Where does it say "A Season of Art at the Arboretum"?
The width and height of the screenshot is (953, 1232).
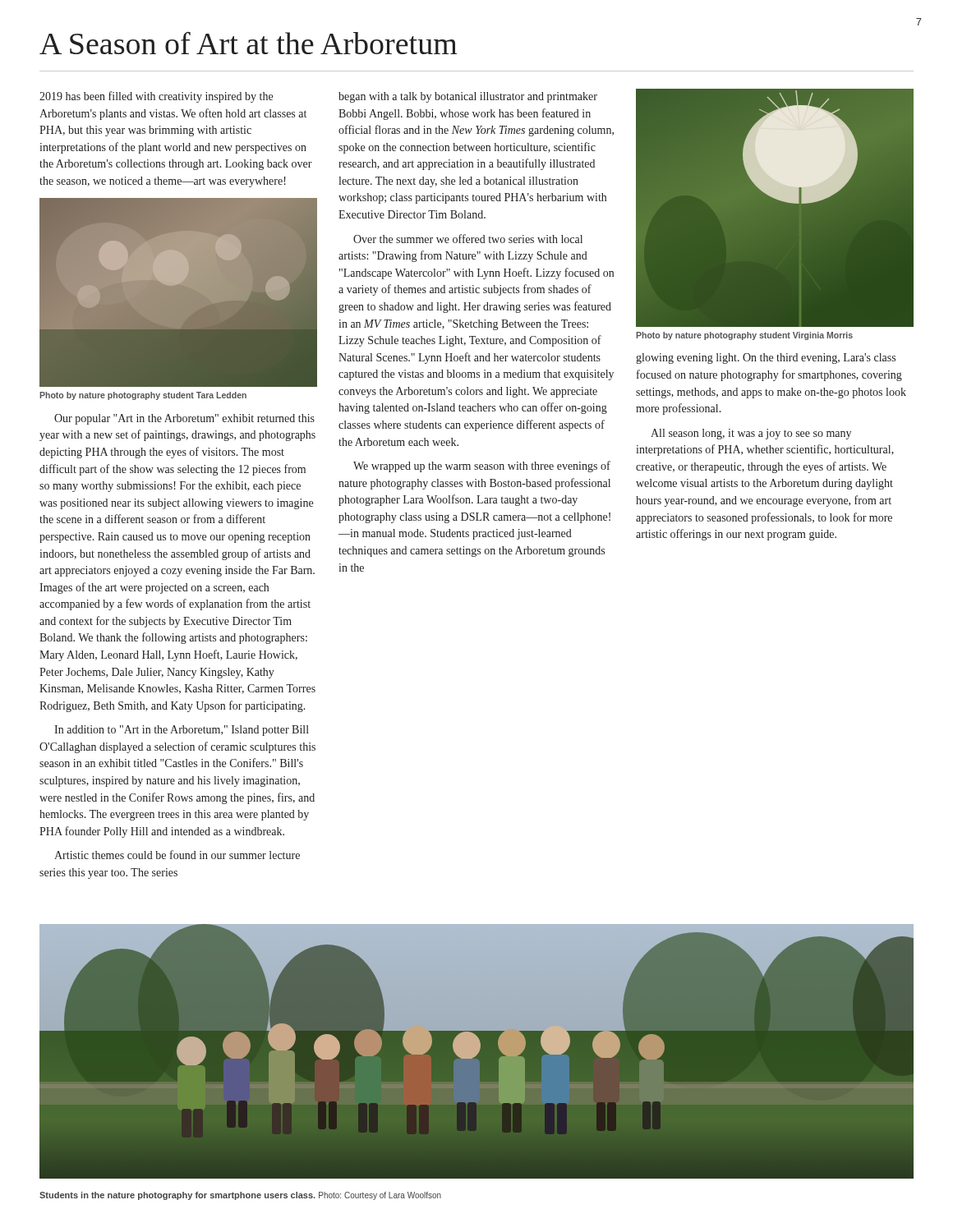248,43
